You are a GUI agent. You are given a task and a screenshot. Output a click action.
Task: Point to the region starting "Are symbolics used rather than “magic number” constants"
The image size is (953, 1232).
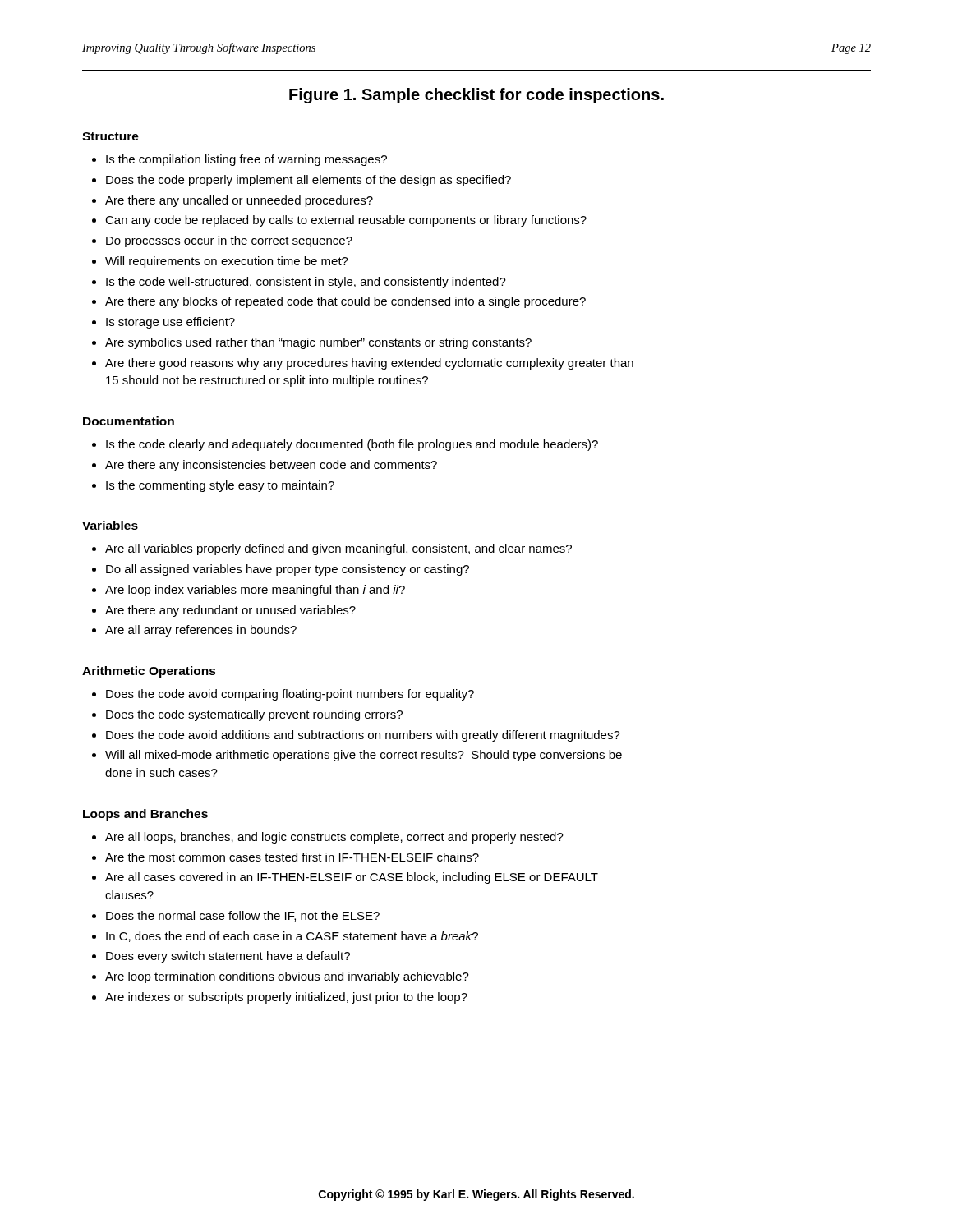[x=318, y=342]
